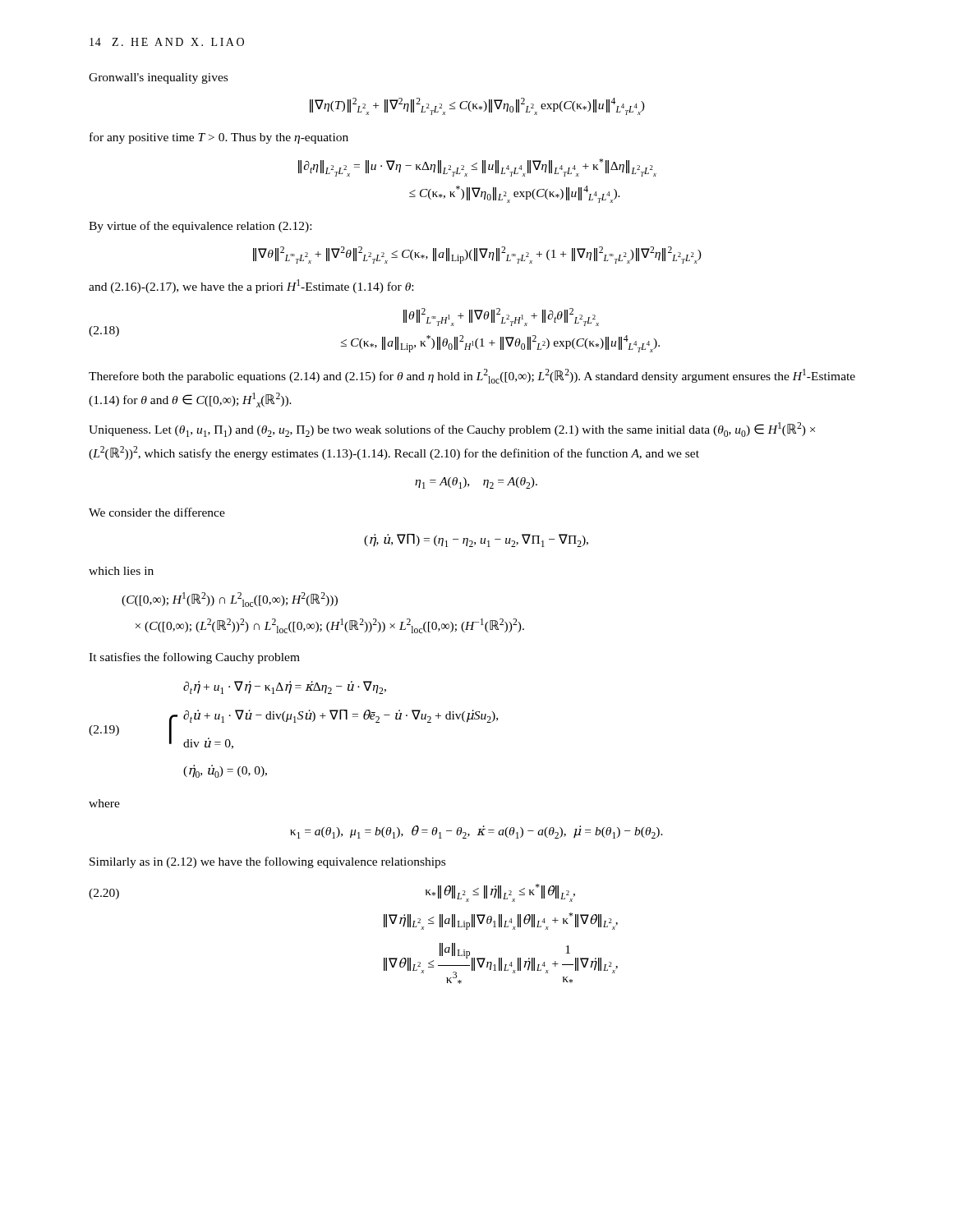Find the text block starting "(η̇, u̇, ∇Π̇) = (η1 − η2,"
Viewport: 953px width, 1232px height.
click(476, 541)
